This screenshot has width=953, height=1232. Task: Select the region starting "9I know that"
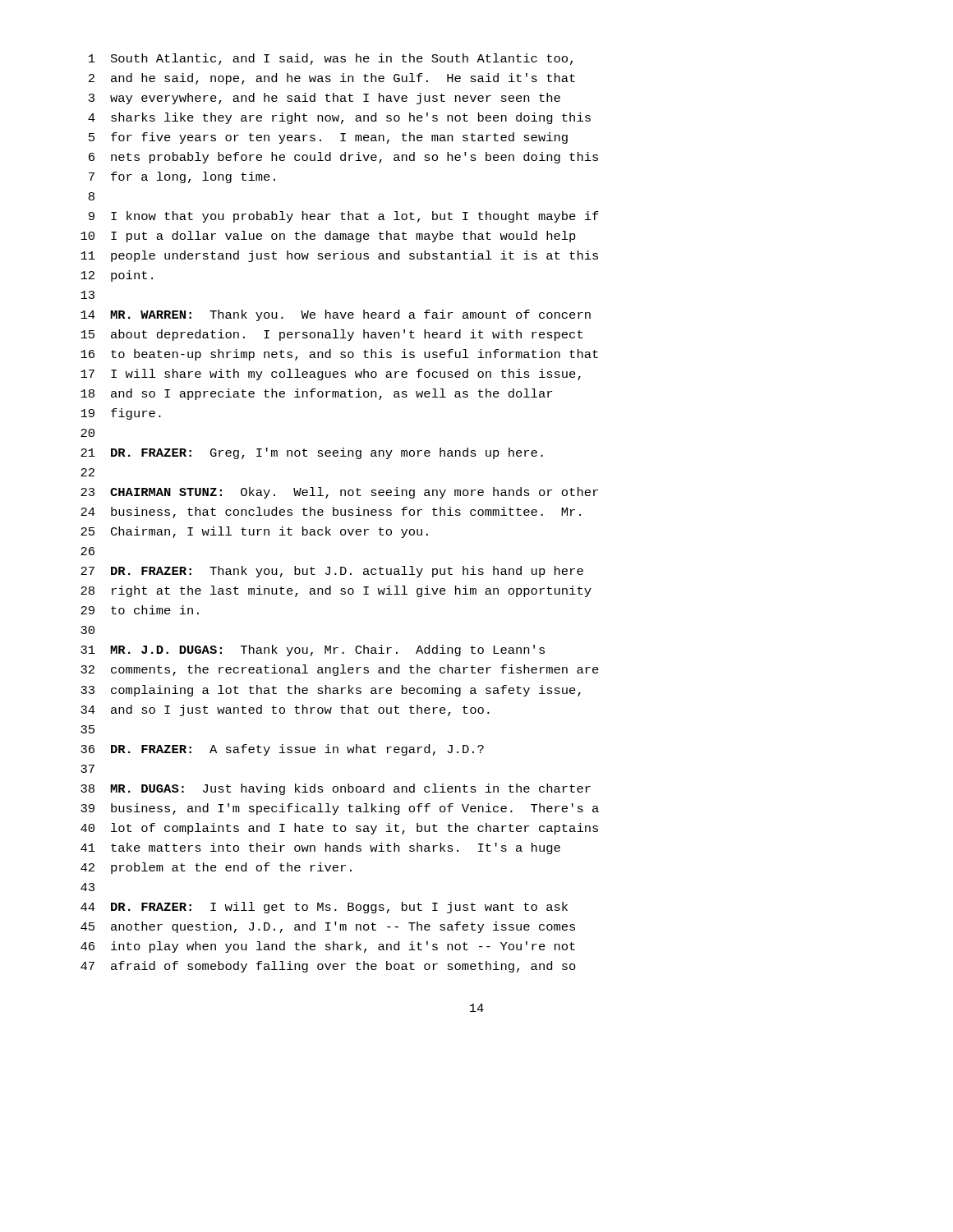(x=476, y=256)
